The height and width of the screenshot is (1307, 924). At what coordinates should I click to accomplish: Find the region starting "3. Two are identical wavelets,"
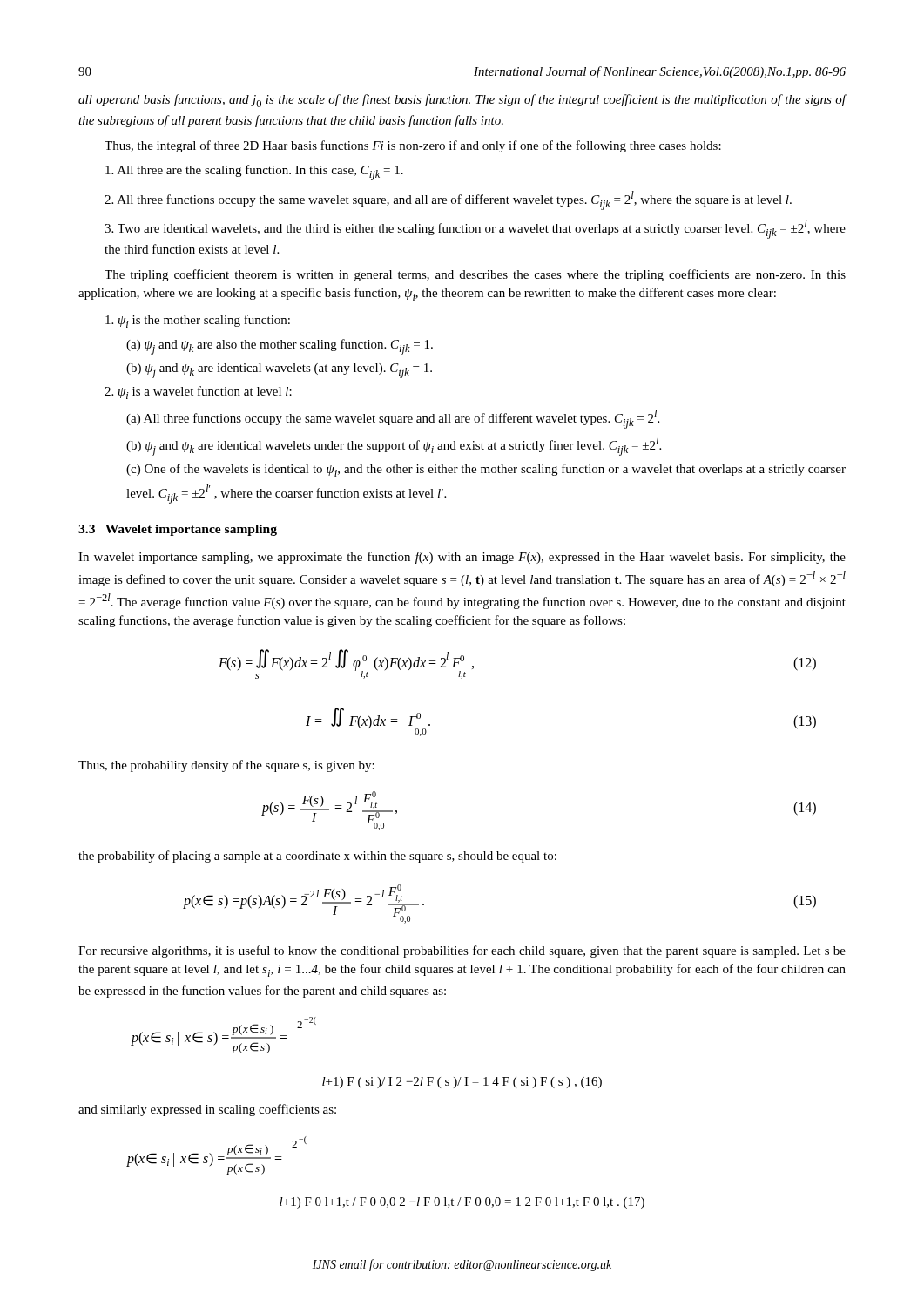(475, 237)
